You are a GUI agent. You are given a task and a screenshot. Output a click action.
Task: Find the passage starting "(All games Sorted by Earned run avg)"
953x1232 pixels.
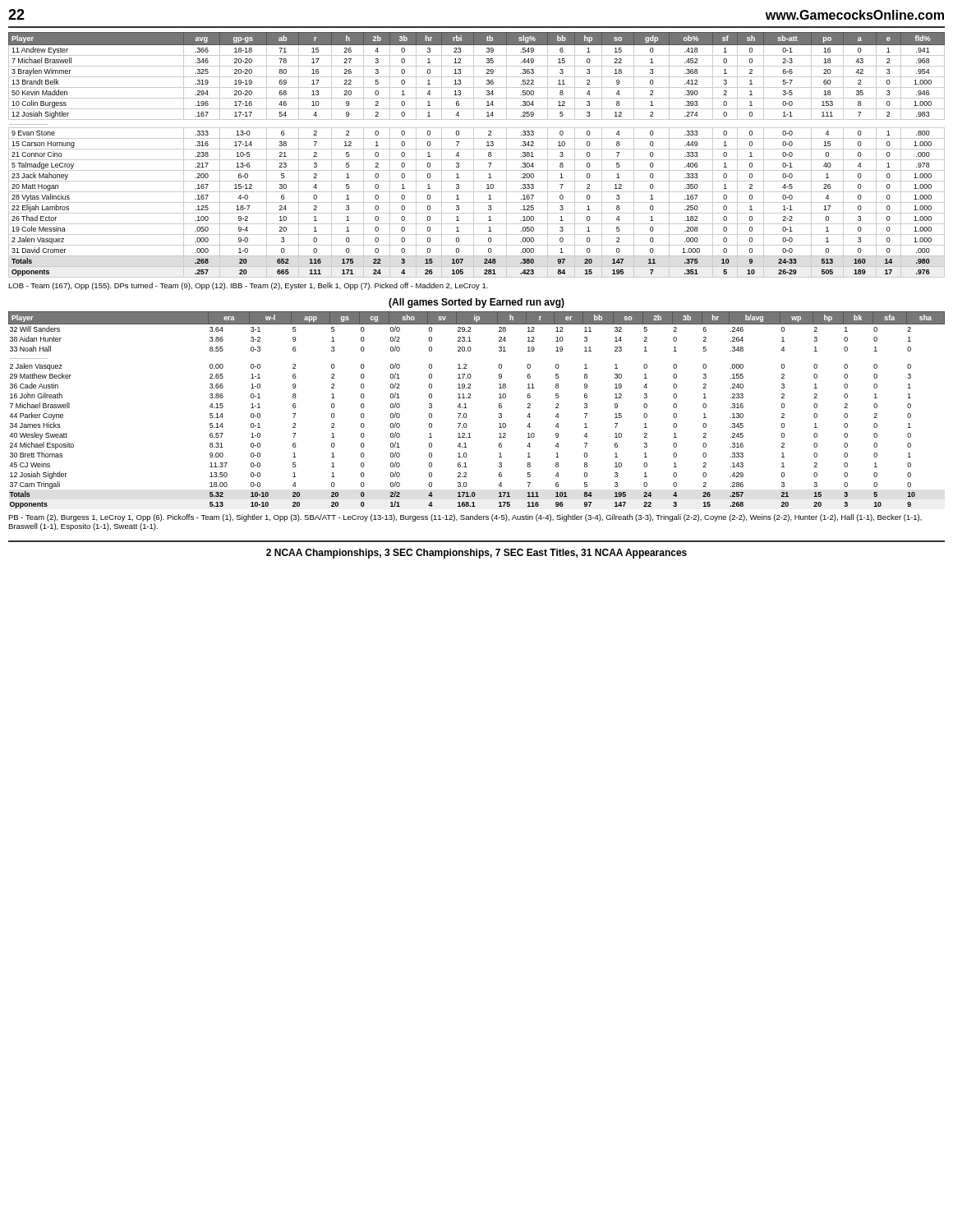(476, 302)
